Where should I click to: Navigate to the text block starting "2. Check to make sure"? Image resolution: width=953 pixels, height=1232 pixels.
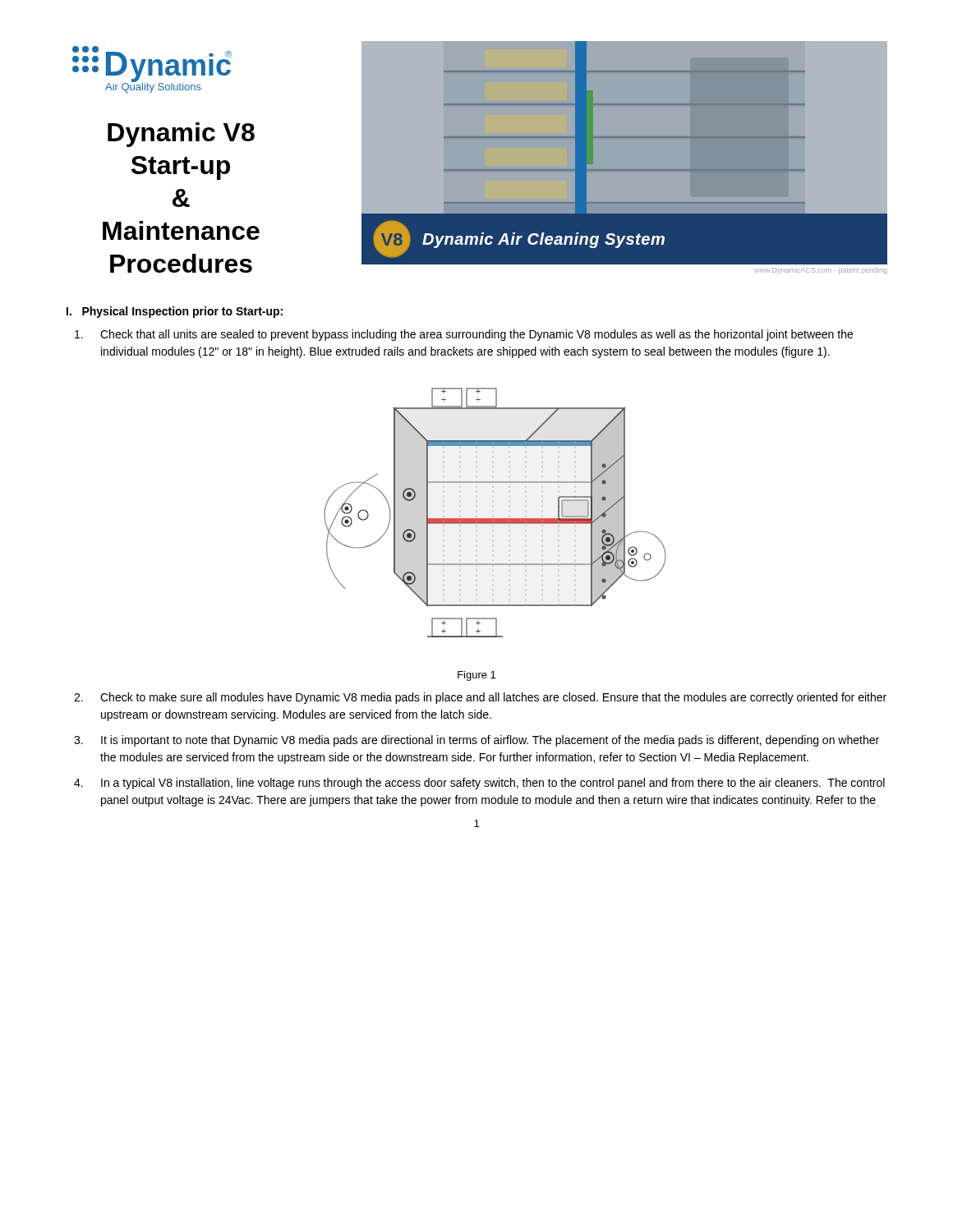click(x=476, y=706)
